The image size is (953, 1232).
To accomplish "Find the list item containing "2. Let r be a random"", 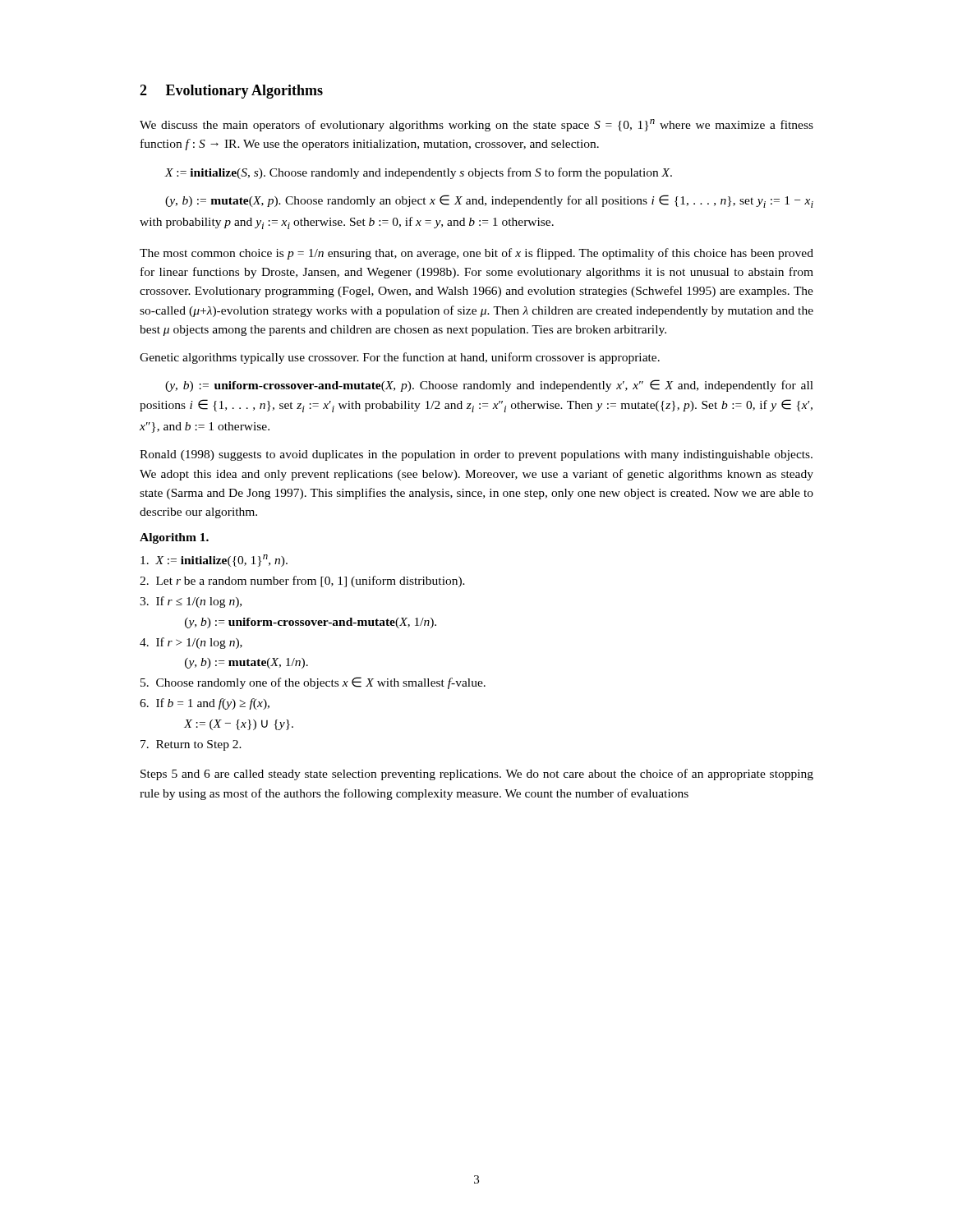I will (303, 580).
